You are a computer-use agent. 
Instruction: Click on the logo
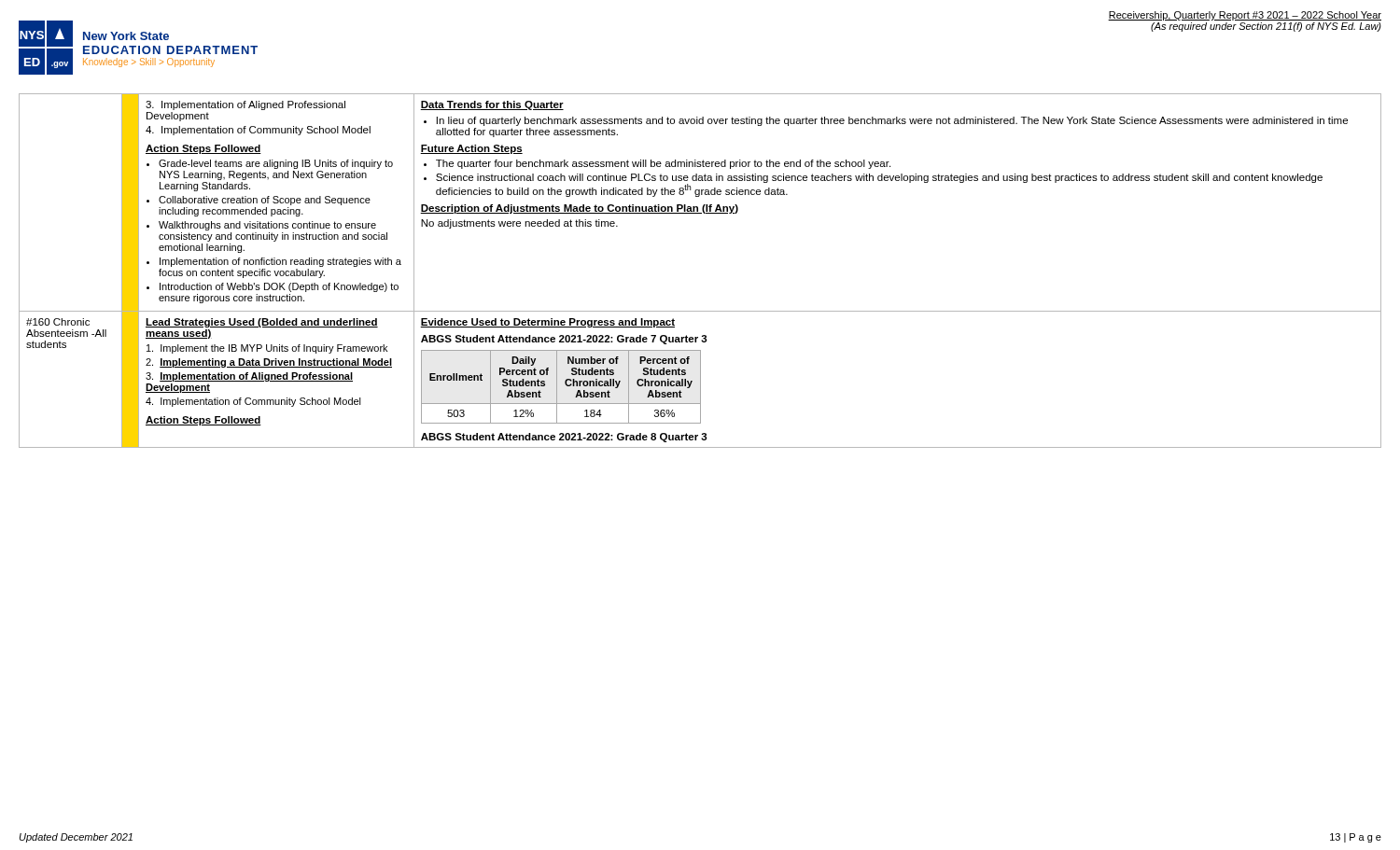click(139, 48)
